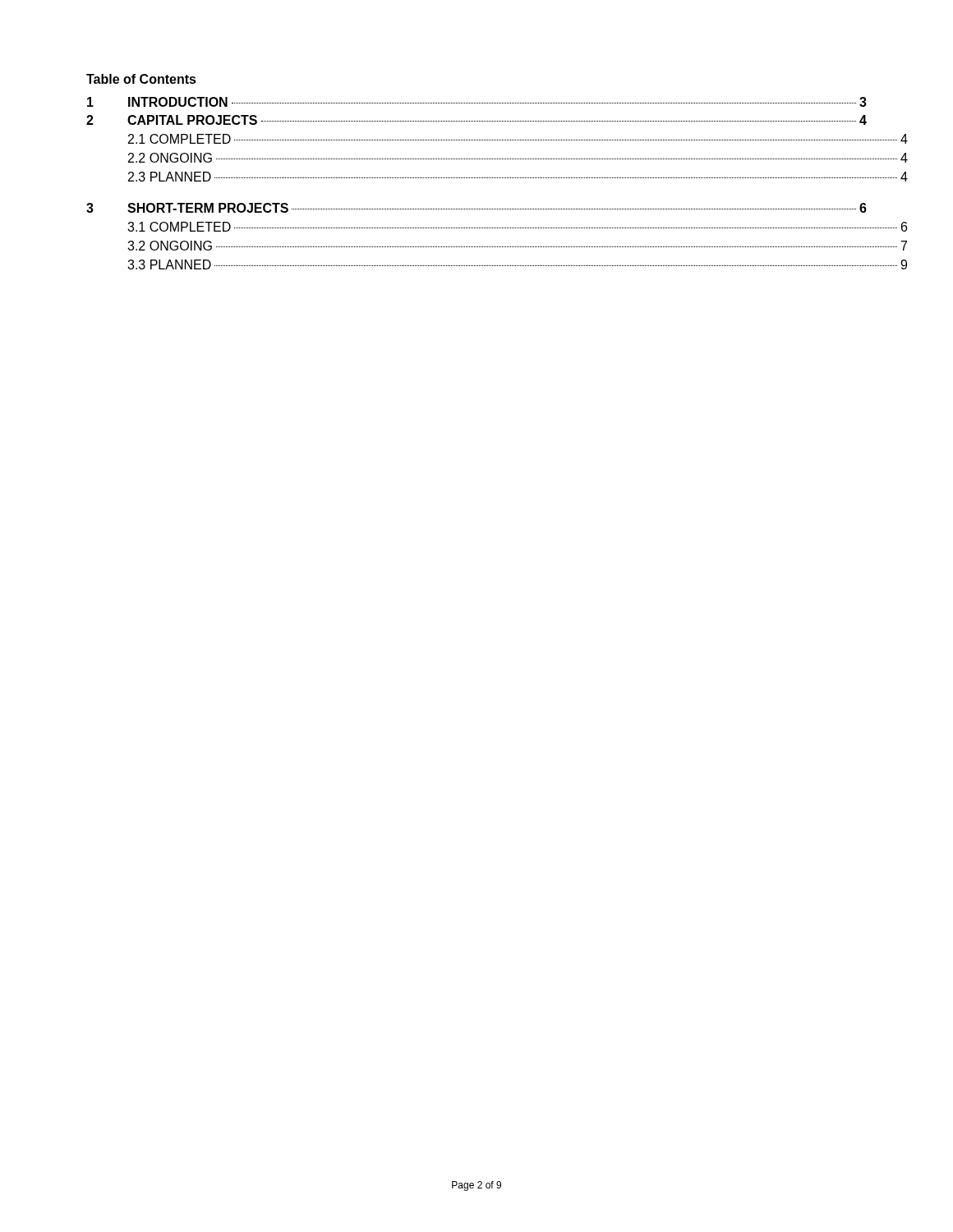Click where it says "2.3 PLANNED 4"
This screenshot has width=953, height=1232.
(518, 177)
